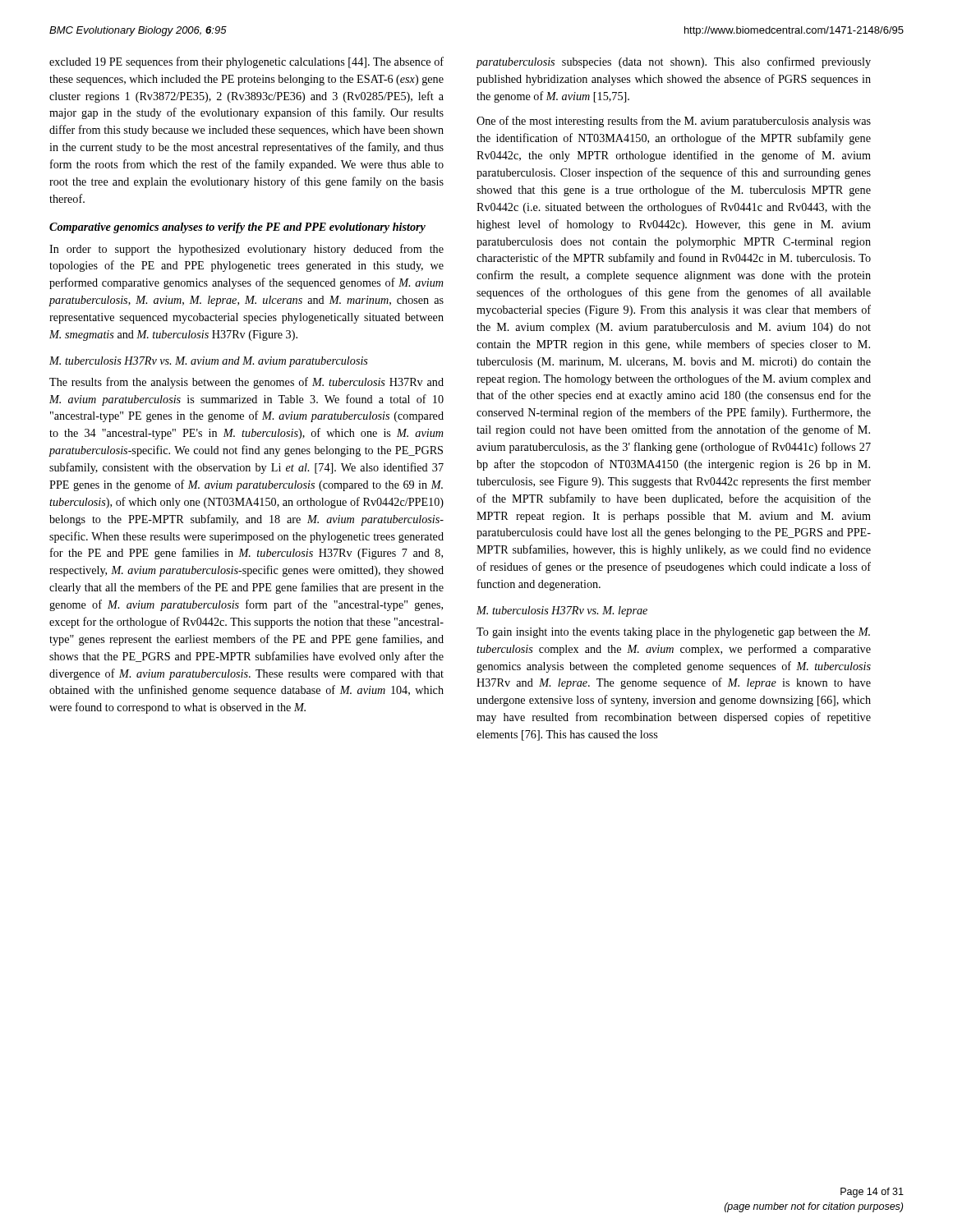Find the text block that reads "One of the"
This screenshot has height=1232, width=953.
pyautogui.click(x=674, y=353)
